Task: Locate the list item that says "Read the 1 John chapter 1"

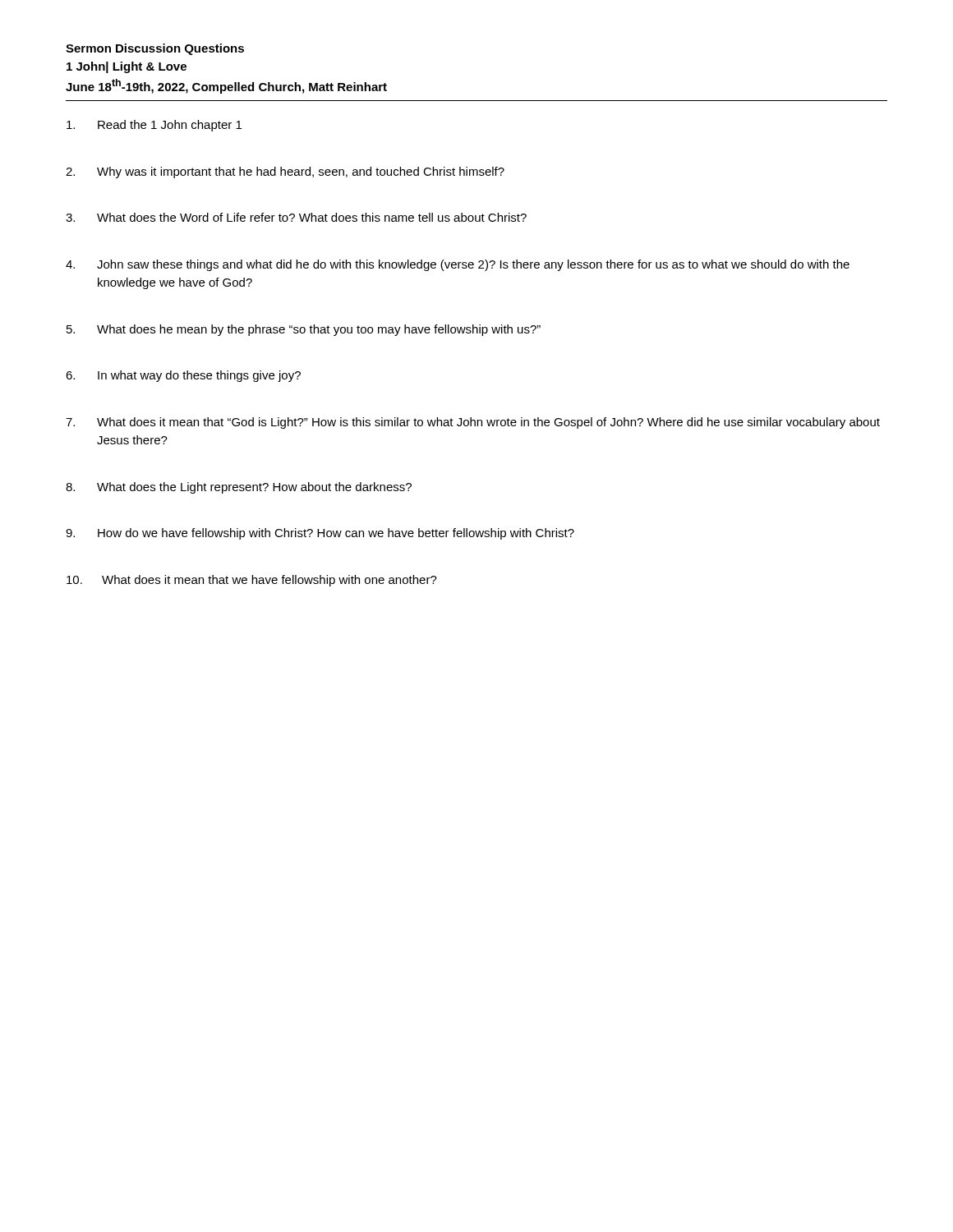Action: pyautogui.click(x=154, y=126)
